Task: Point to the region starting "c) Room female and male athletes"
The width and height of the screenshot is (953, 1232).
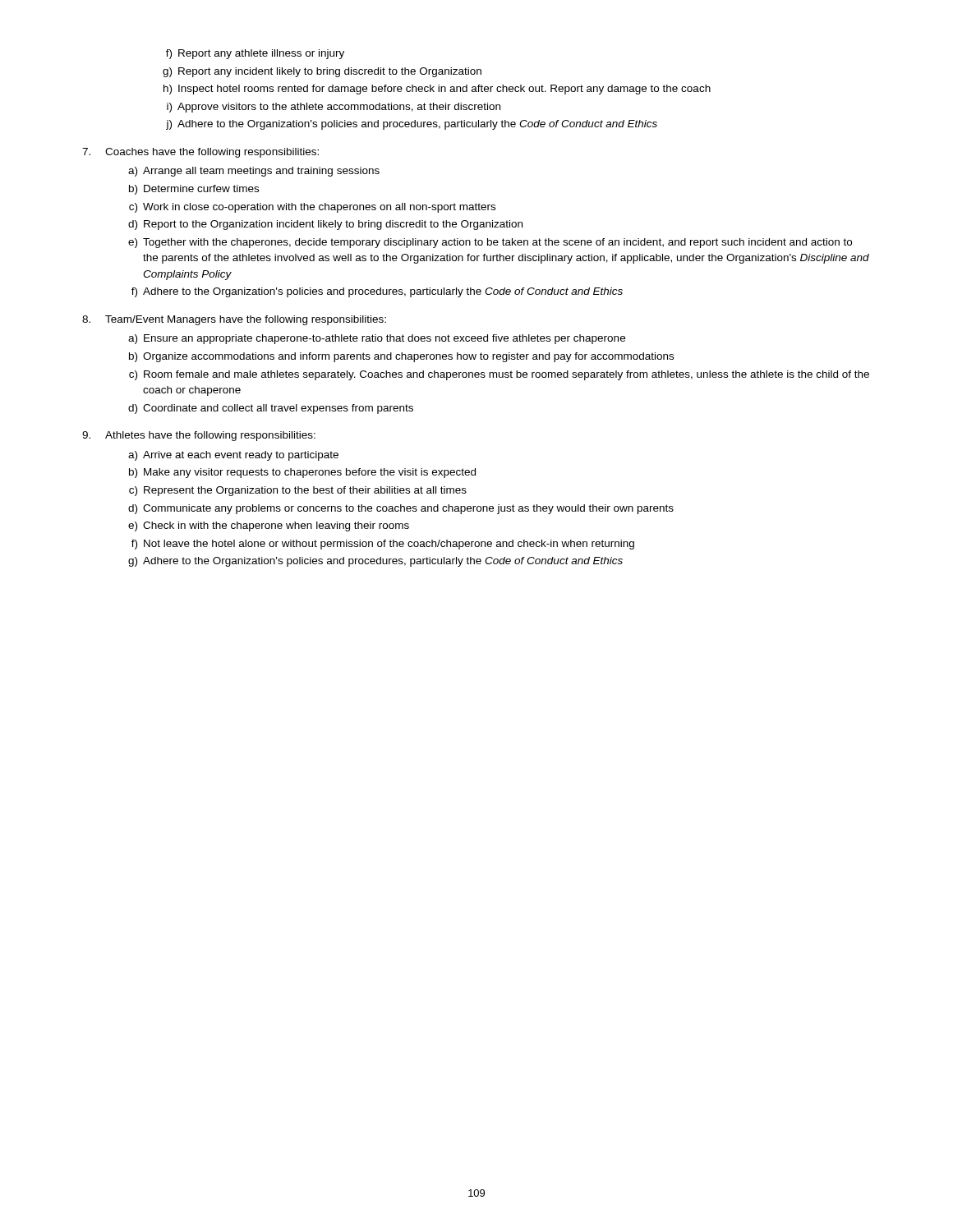Action: click(488, 382)
